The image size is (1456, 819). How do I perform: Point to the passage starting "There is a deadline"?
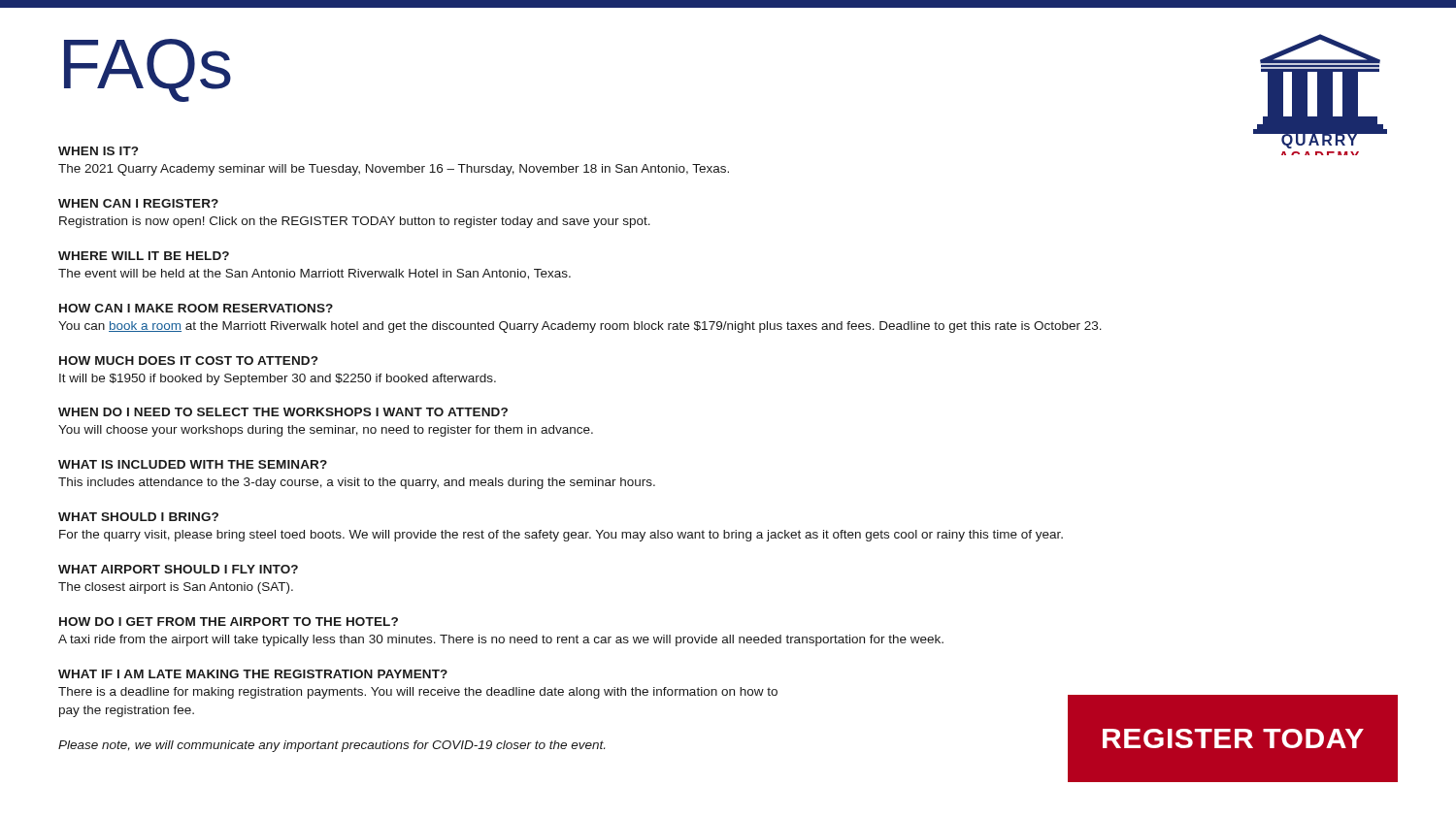tap(418, 700)
